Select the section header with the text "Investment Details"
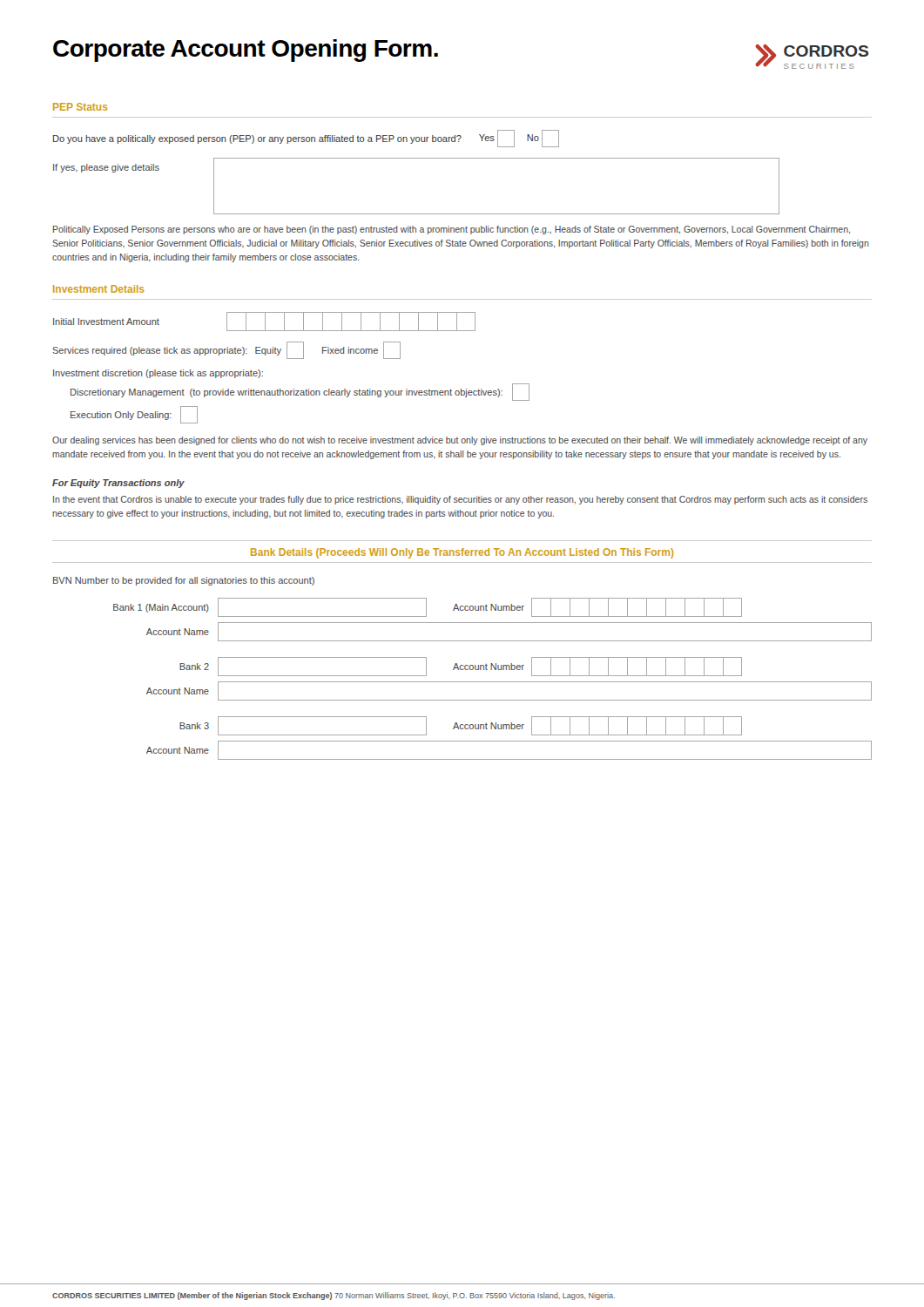Screen dimensions: 1307x924 [x=98, y=290]
